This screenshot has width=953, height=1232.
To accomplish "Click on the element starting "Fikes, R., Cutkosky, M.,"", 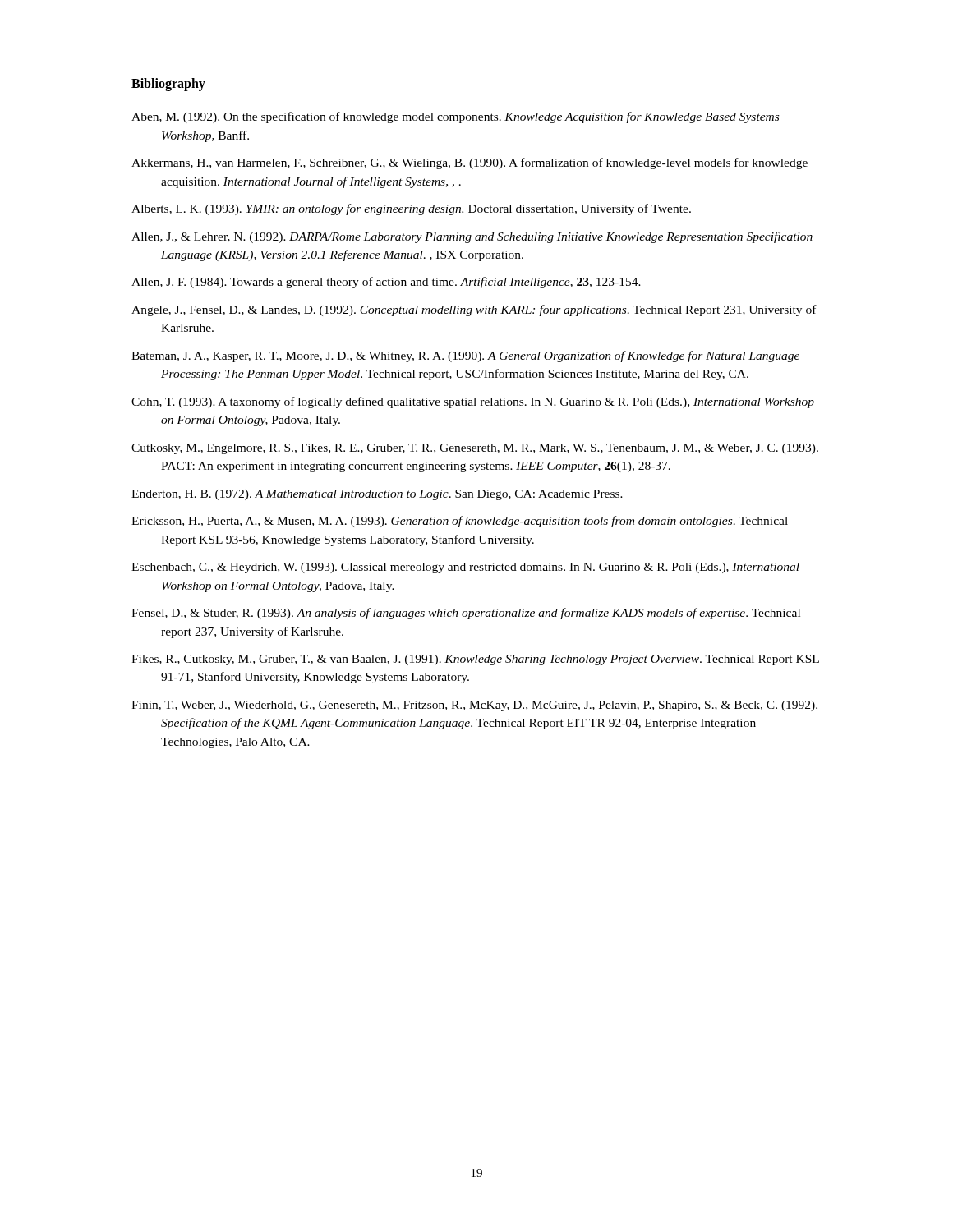I will coord(475,667).
